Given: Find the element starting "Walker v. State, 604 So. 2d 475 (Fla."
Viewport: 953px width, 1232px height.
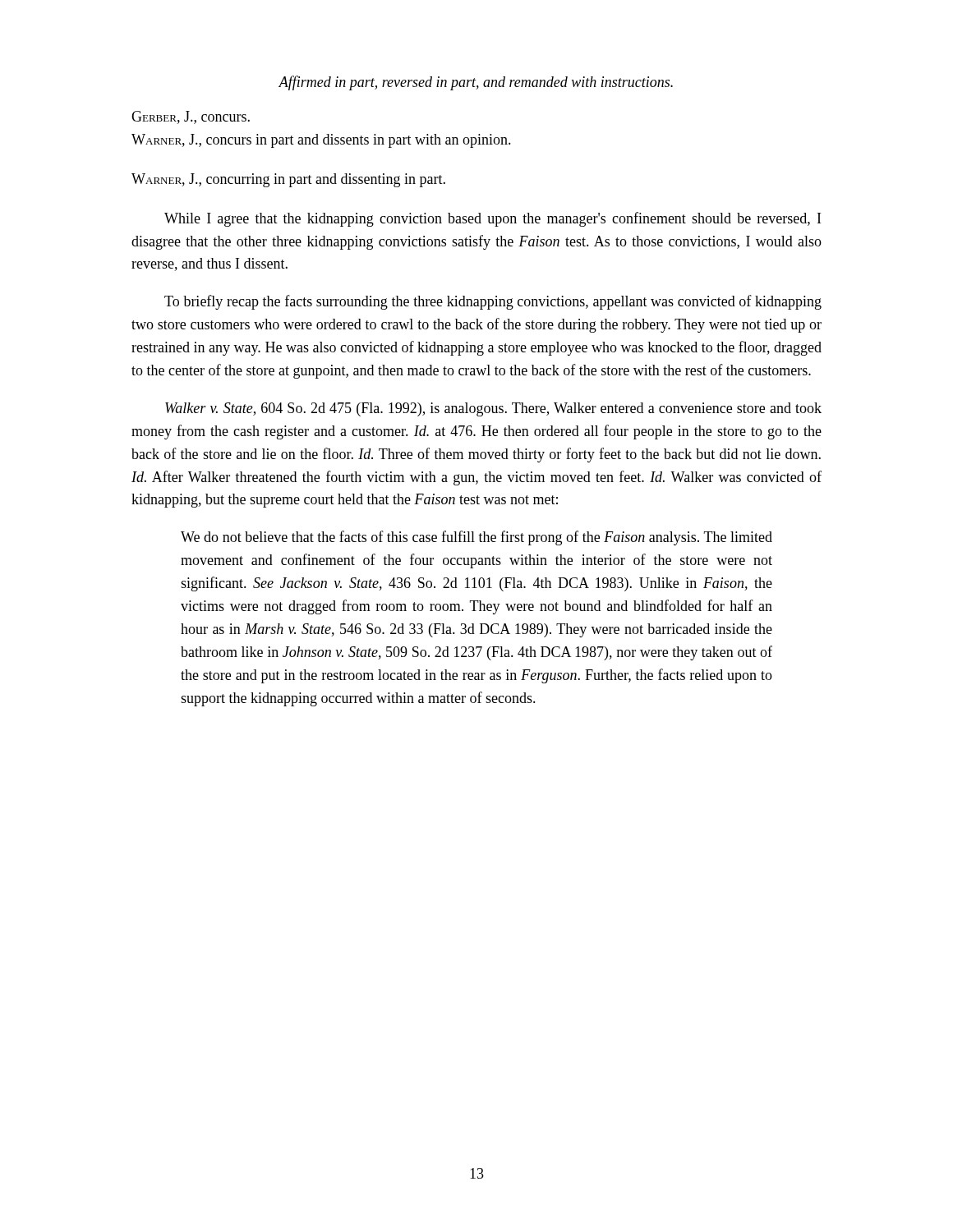Looking at the screenshot, I should click(x=476, y=454).
